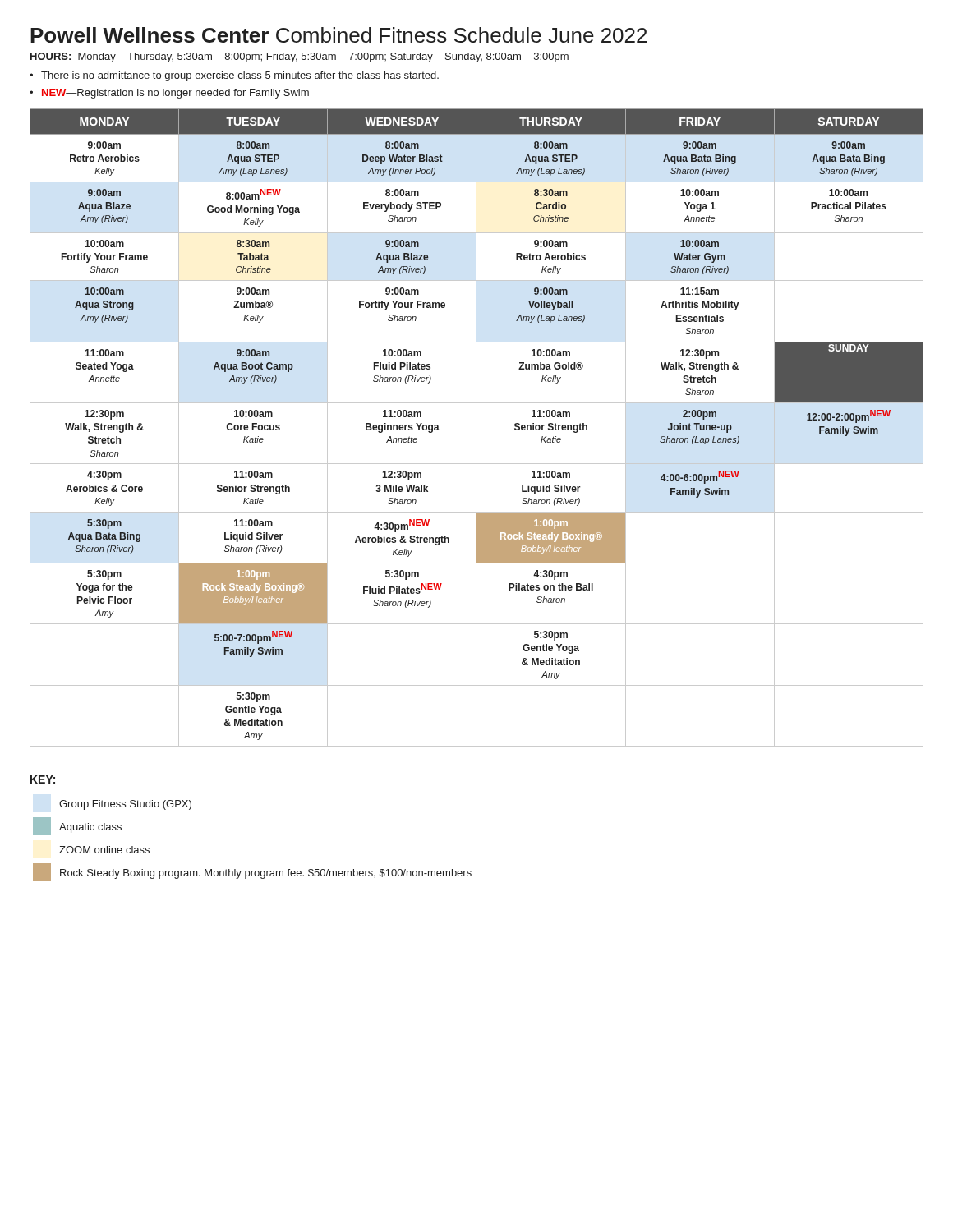Click the passage that begins "NEW—Registration is no longer needed for"

click(x=175, y=92)
